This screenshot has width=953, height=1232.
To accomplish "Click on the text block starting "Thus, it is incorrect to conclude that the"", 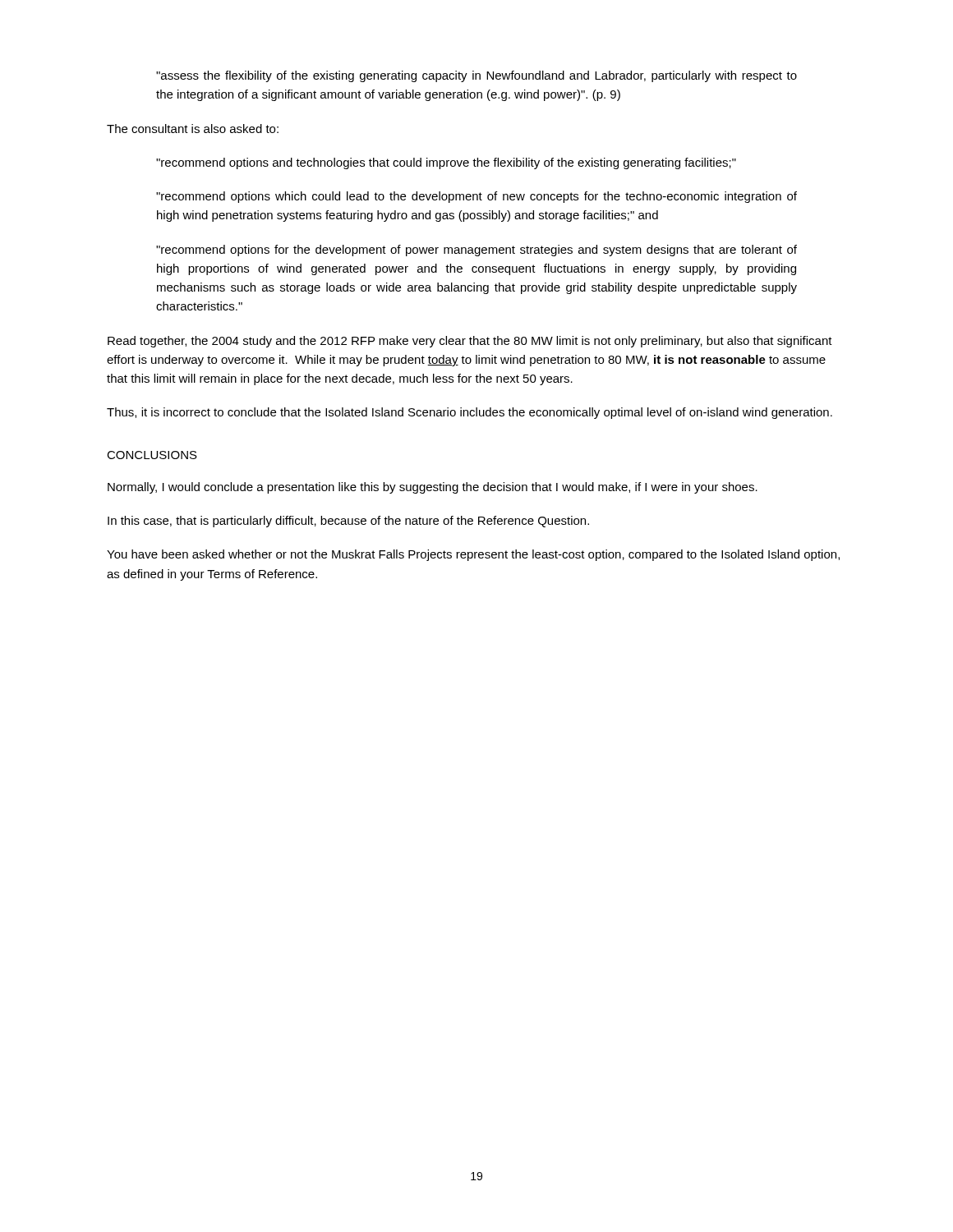I will (x=470, y=412).
